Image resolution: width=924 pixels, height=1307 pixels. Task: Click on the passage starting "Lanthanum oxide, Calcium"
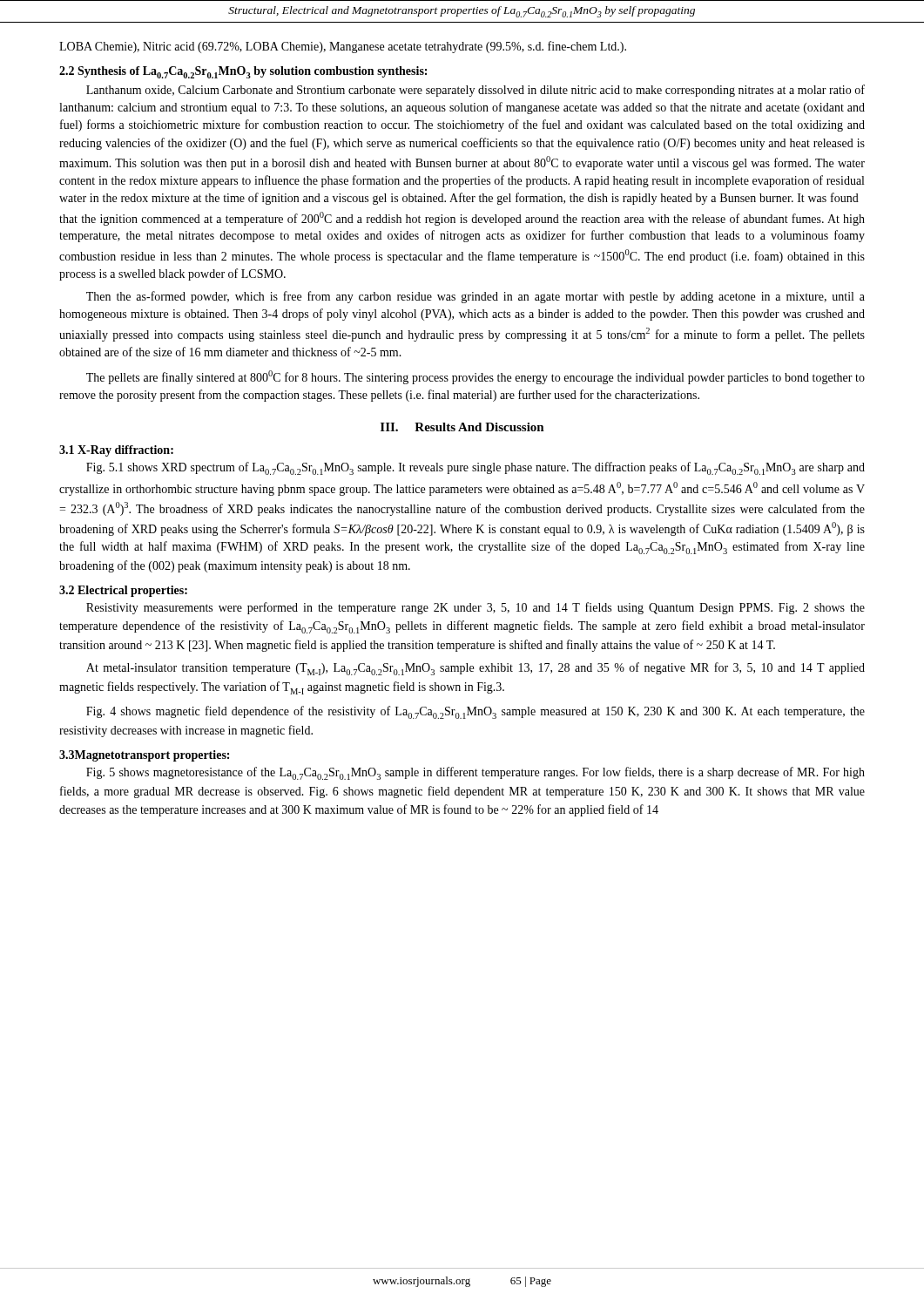coord(462,243)
